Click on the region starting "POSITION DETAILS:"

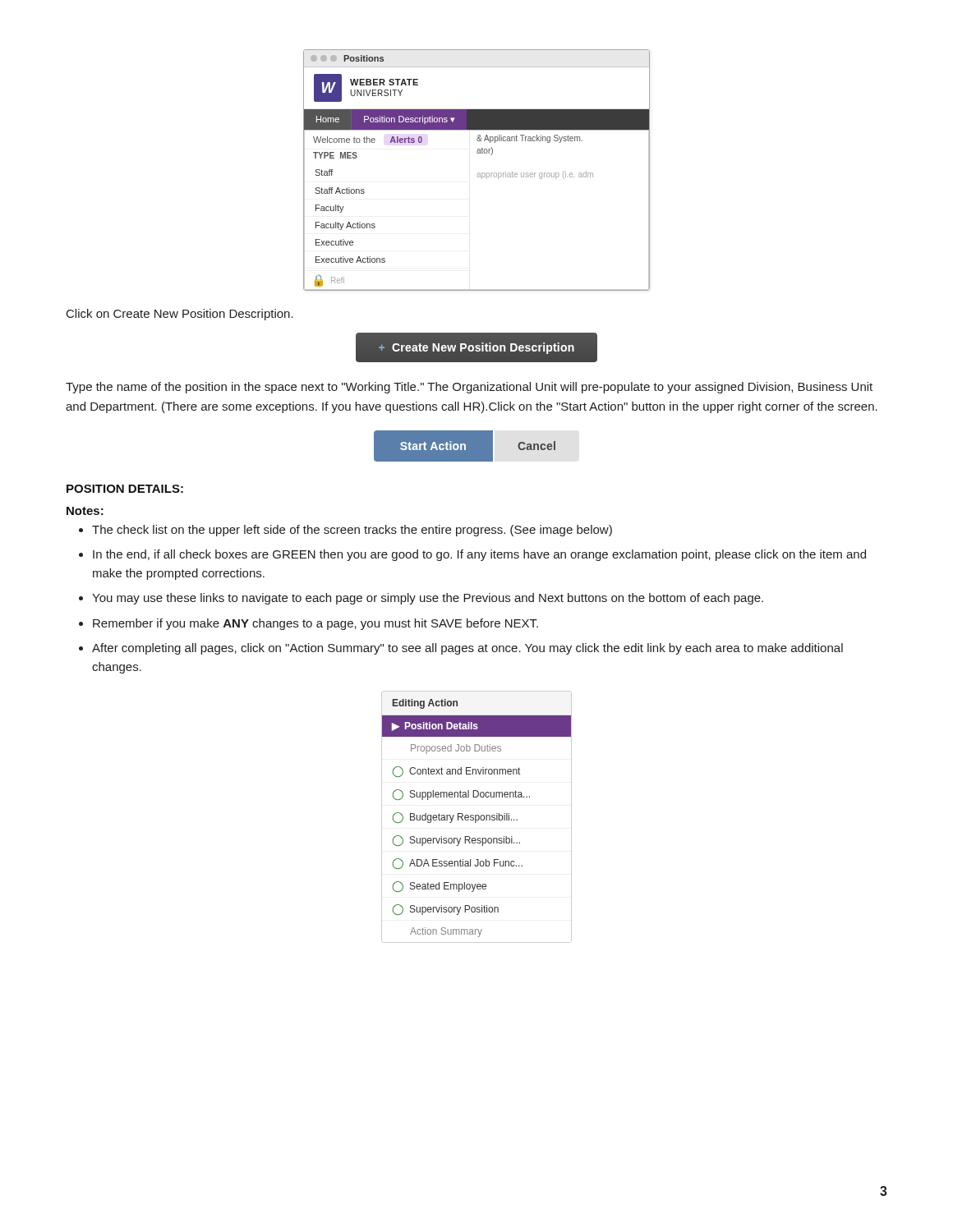tap(125, 488)
